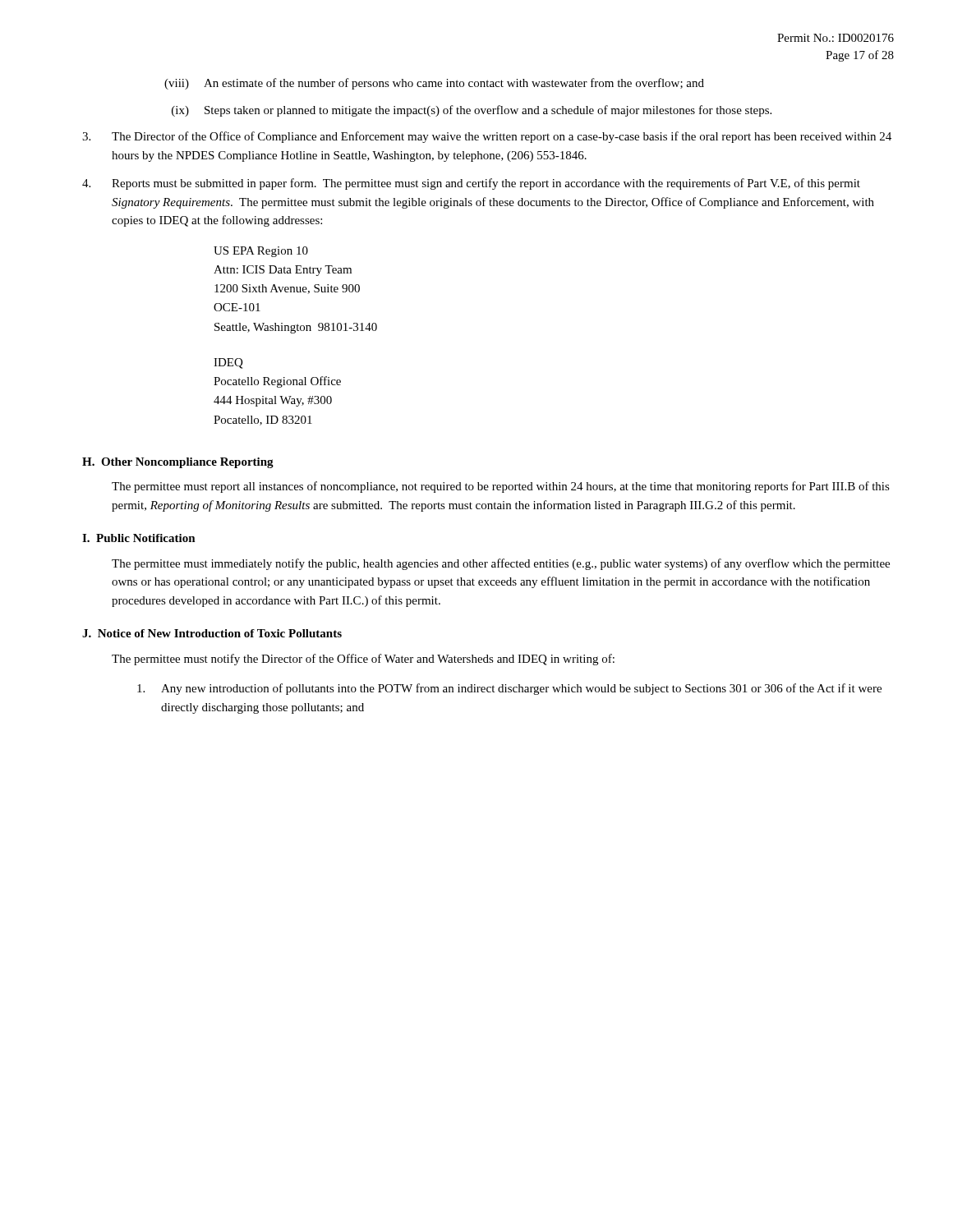953x1232 pixels.
Task: Select the section header with the text "I. Public Notification"
Action: [x=139, y=538]
